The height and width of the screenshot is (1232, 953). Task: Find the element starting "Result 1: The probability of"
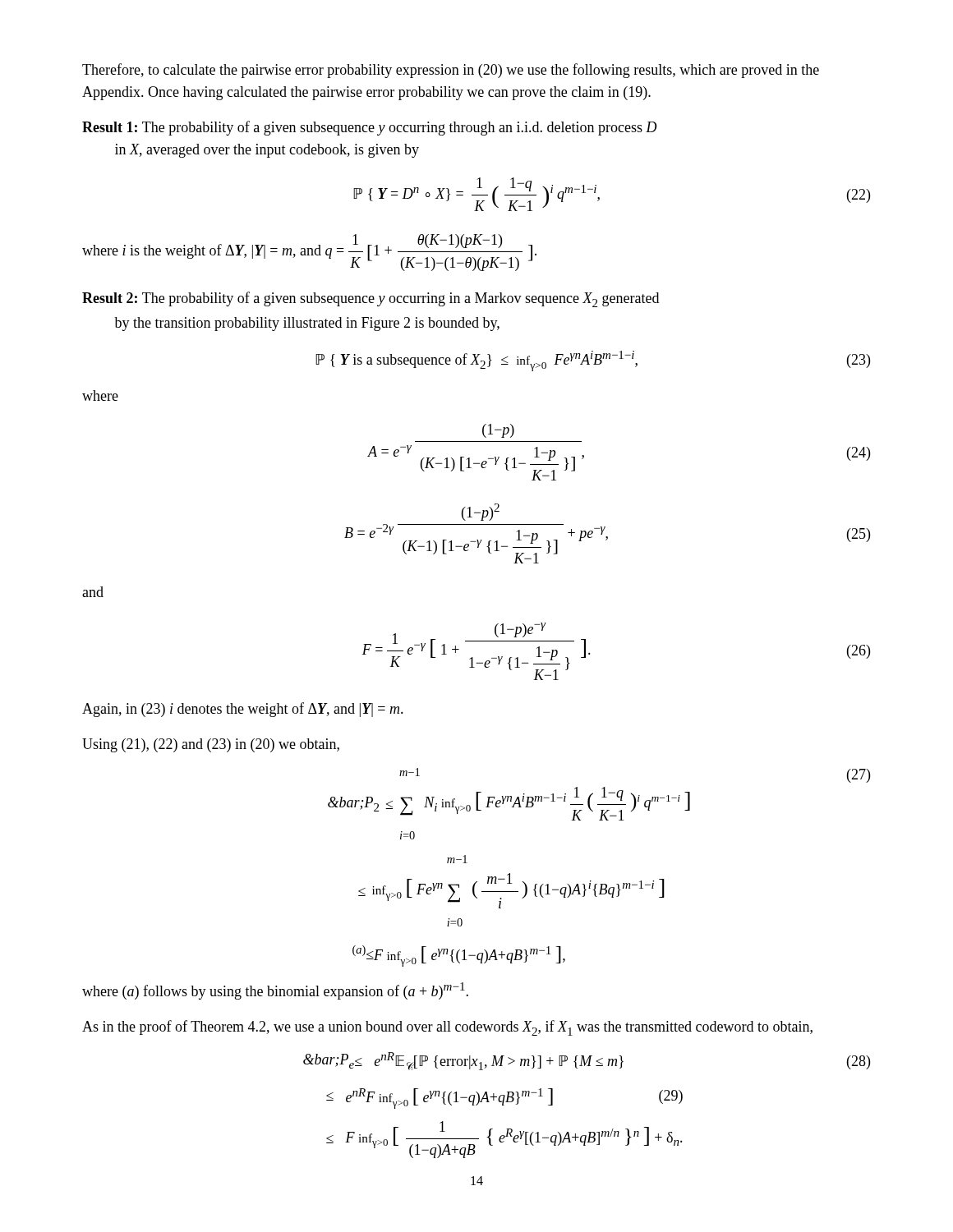coord(369,140)
